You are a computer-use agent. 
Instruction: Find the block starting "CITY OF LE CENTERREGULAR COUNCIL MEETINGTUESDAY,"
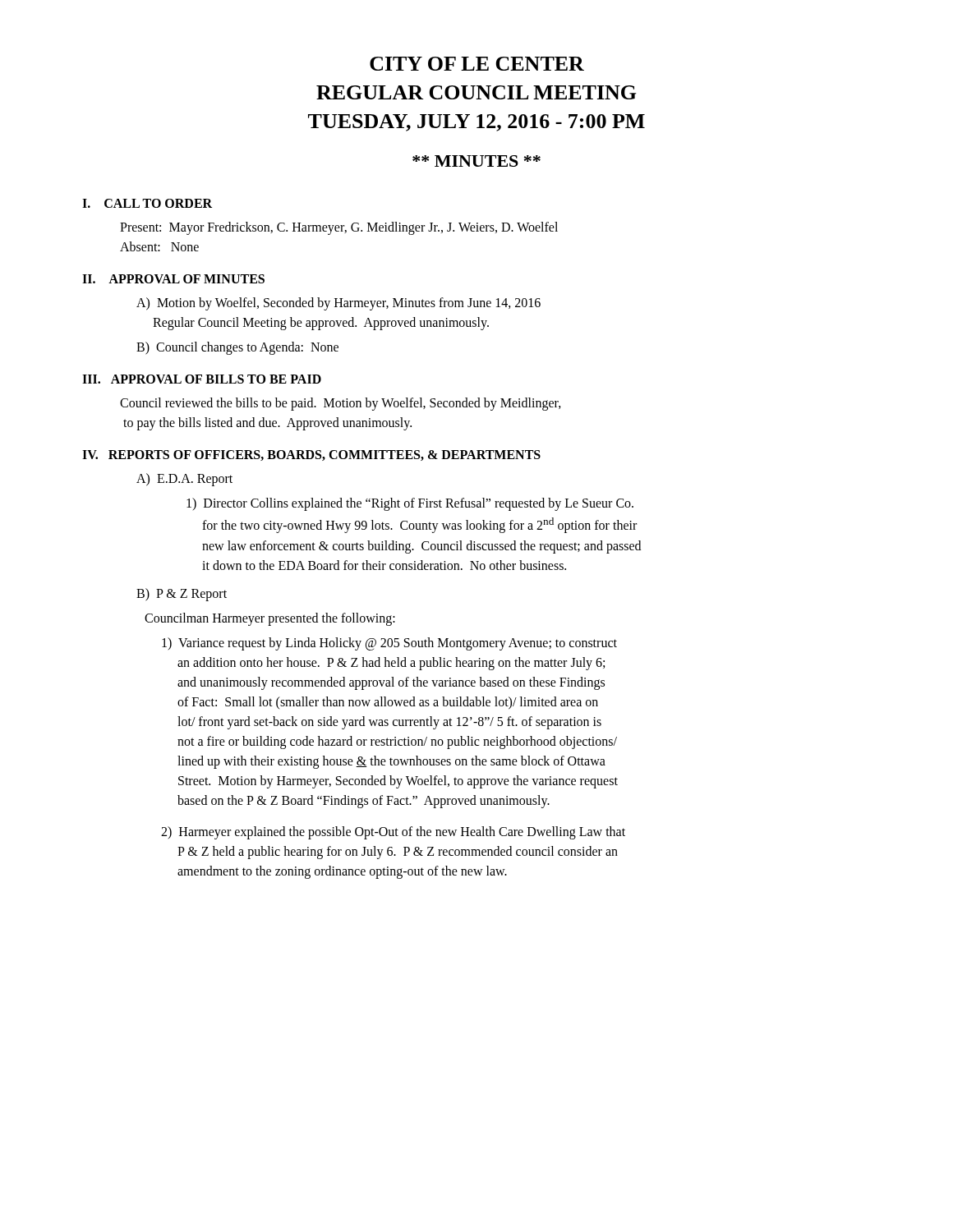pyautogui.click(x=476, y=93)
